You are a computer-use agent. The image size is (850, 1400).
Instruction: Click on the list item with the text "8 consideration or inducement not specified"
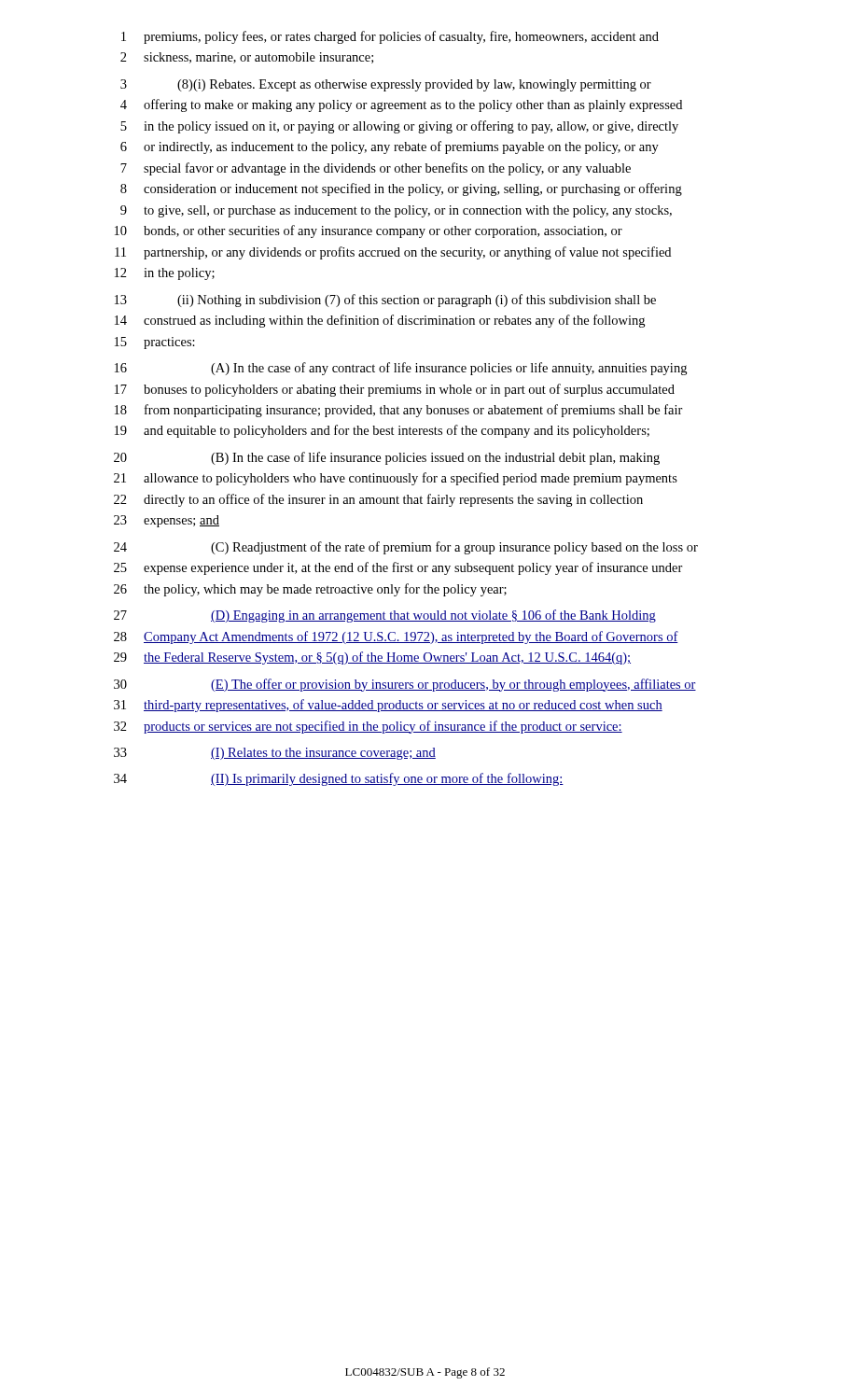click(x=444, y=189)
